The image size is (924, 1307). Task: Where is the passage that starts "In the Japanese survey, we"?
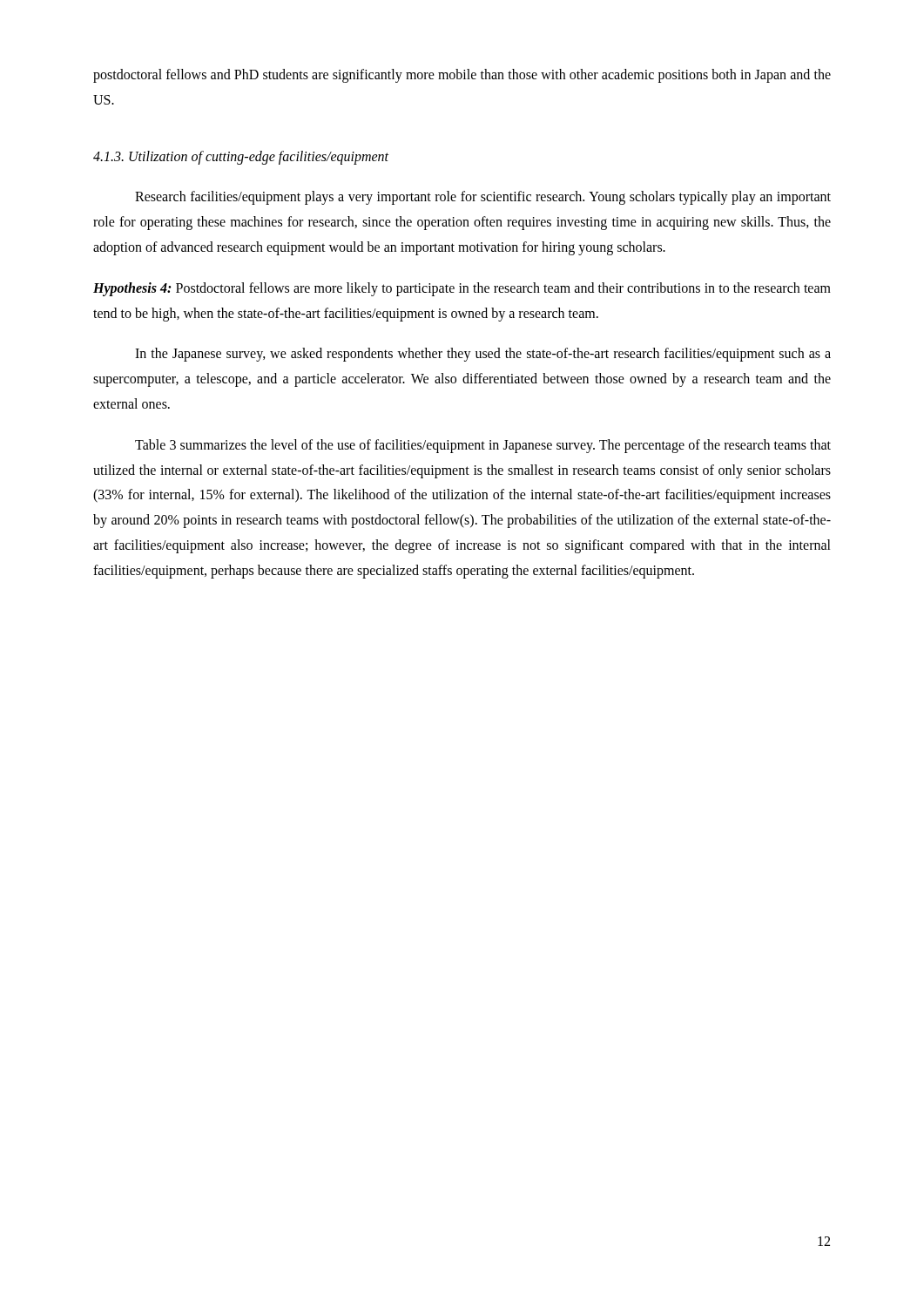[462, 380]
